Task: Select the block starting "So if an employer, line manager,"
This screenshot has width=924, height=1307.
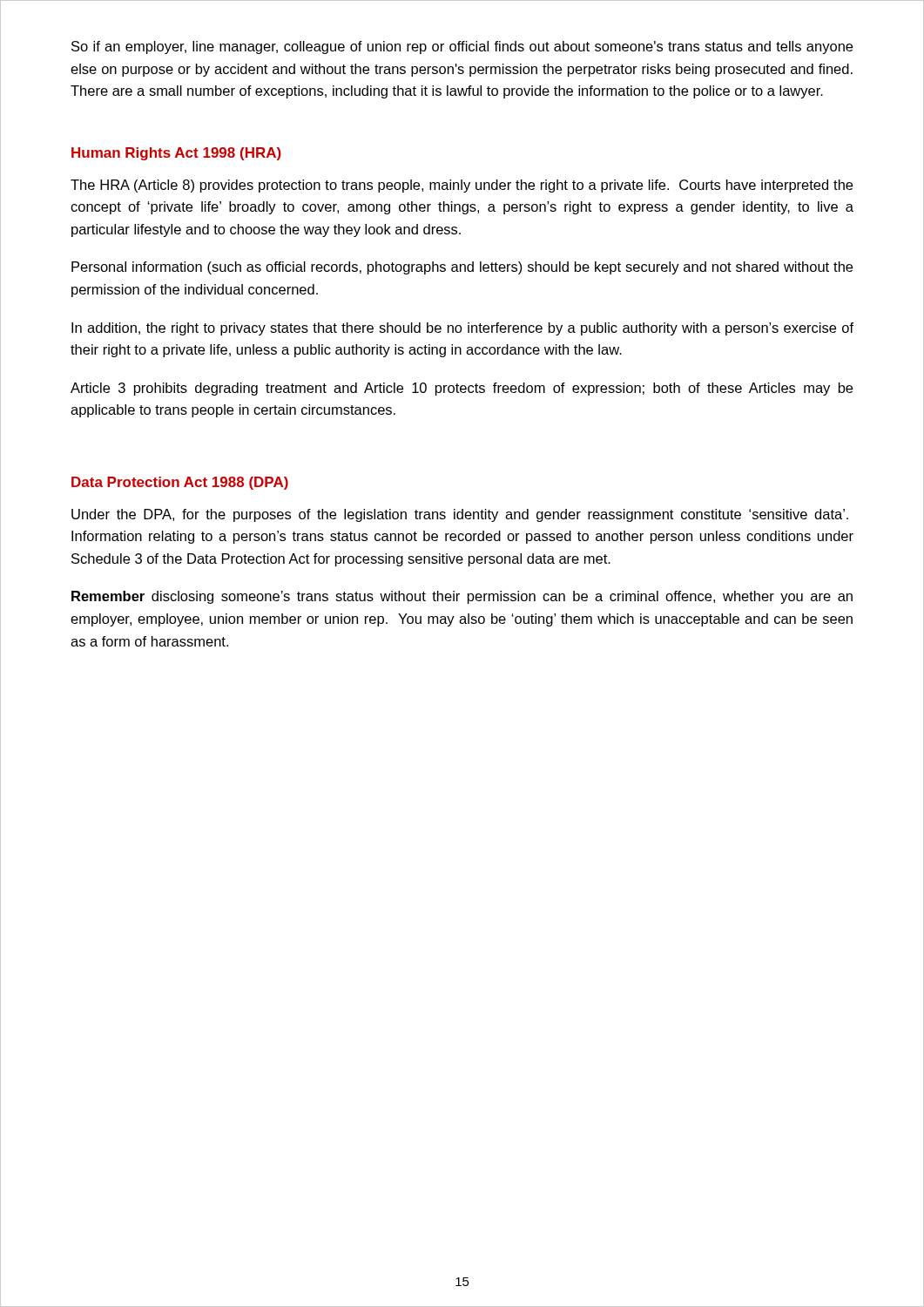Action: point(462,68)
